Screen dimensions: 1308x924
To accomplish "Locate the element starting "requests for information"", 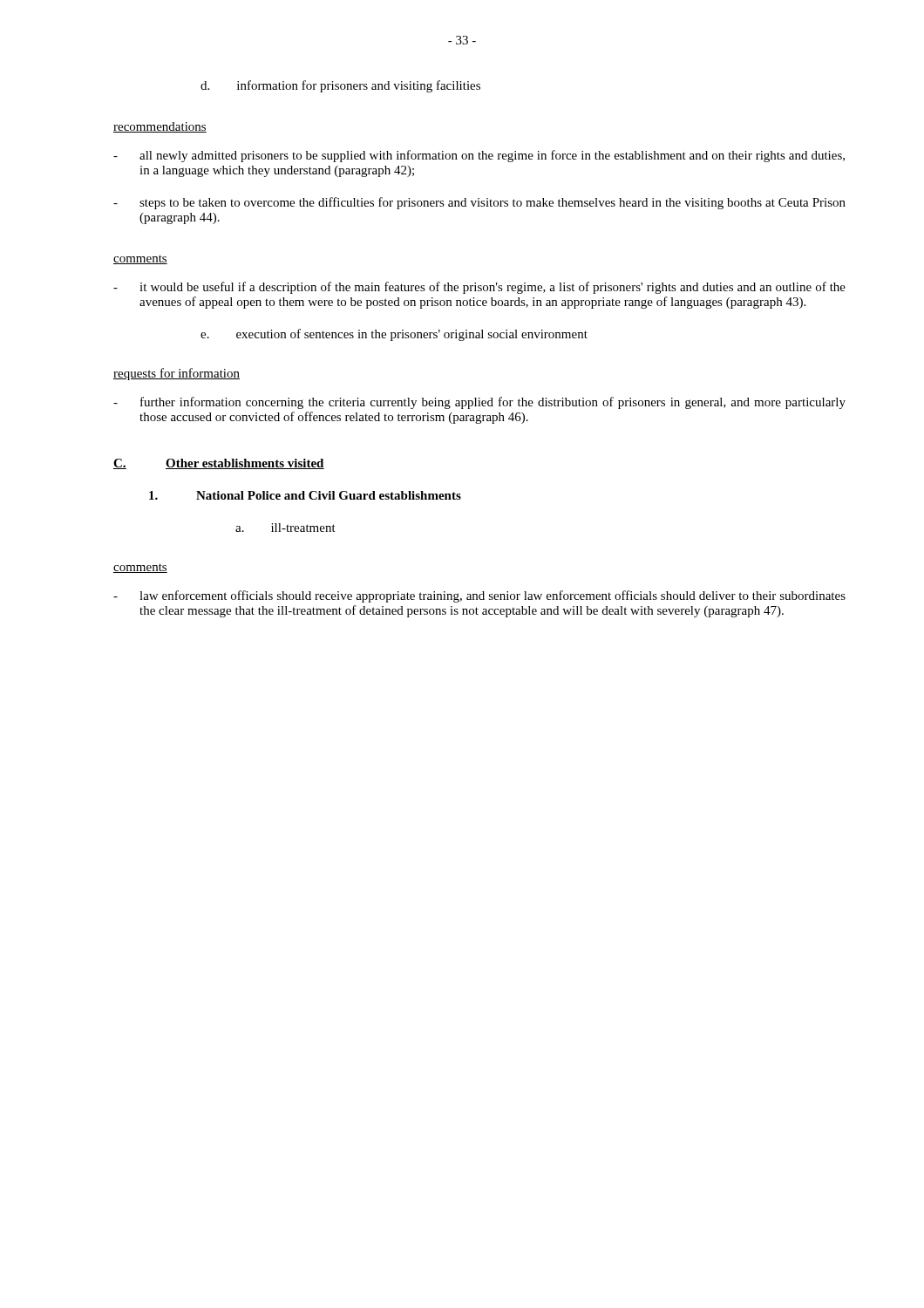I will point(176,373).
